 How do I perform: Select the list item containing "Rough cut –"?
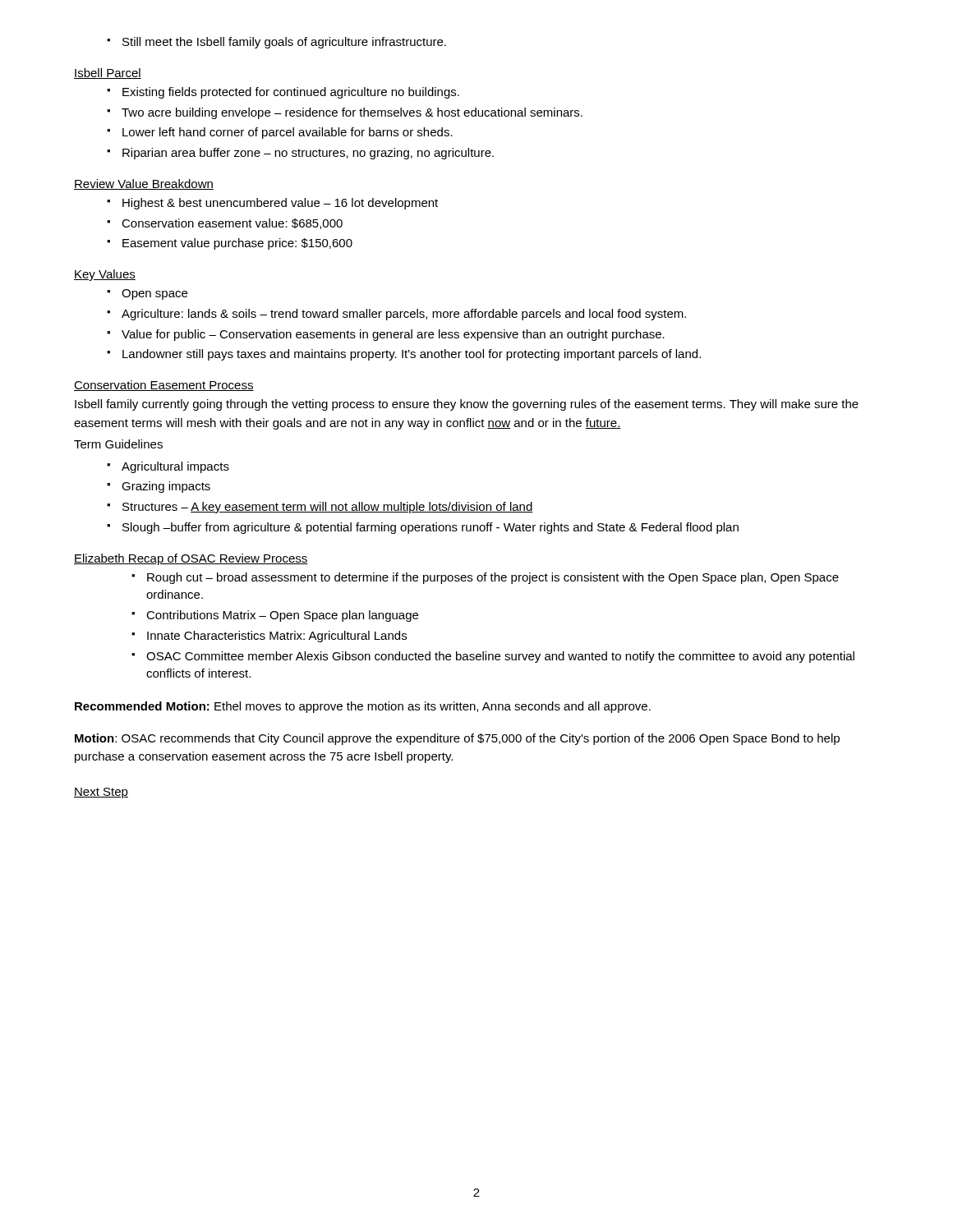click(x=505, y=586)
